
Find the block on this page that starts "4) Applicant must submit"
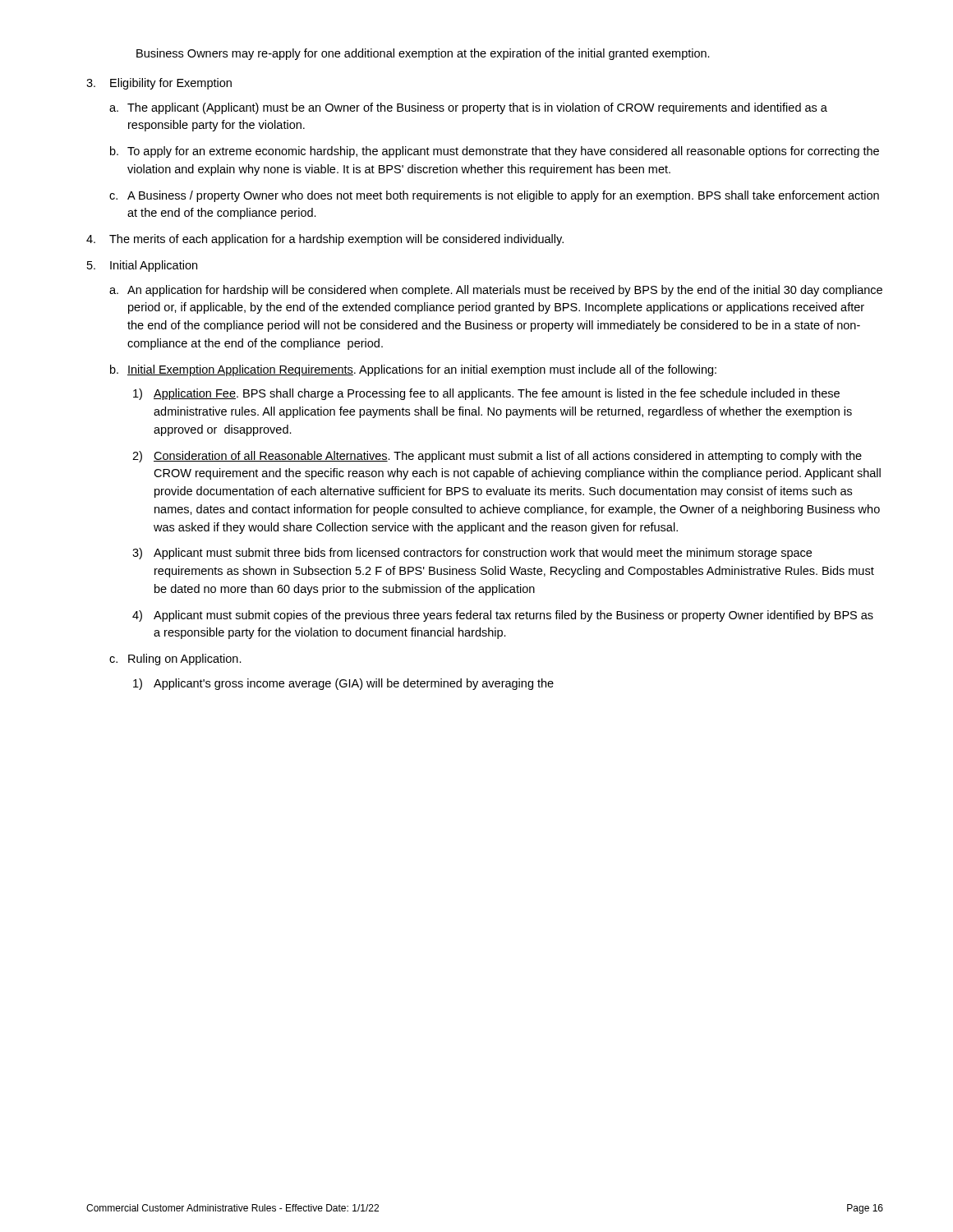point(508,624)
